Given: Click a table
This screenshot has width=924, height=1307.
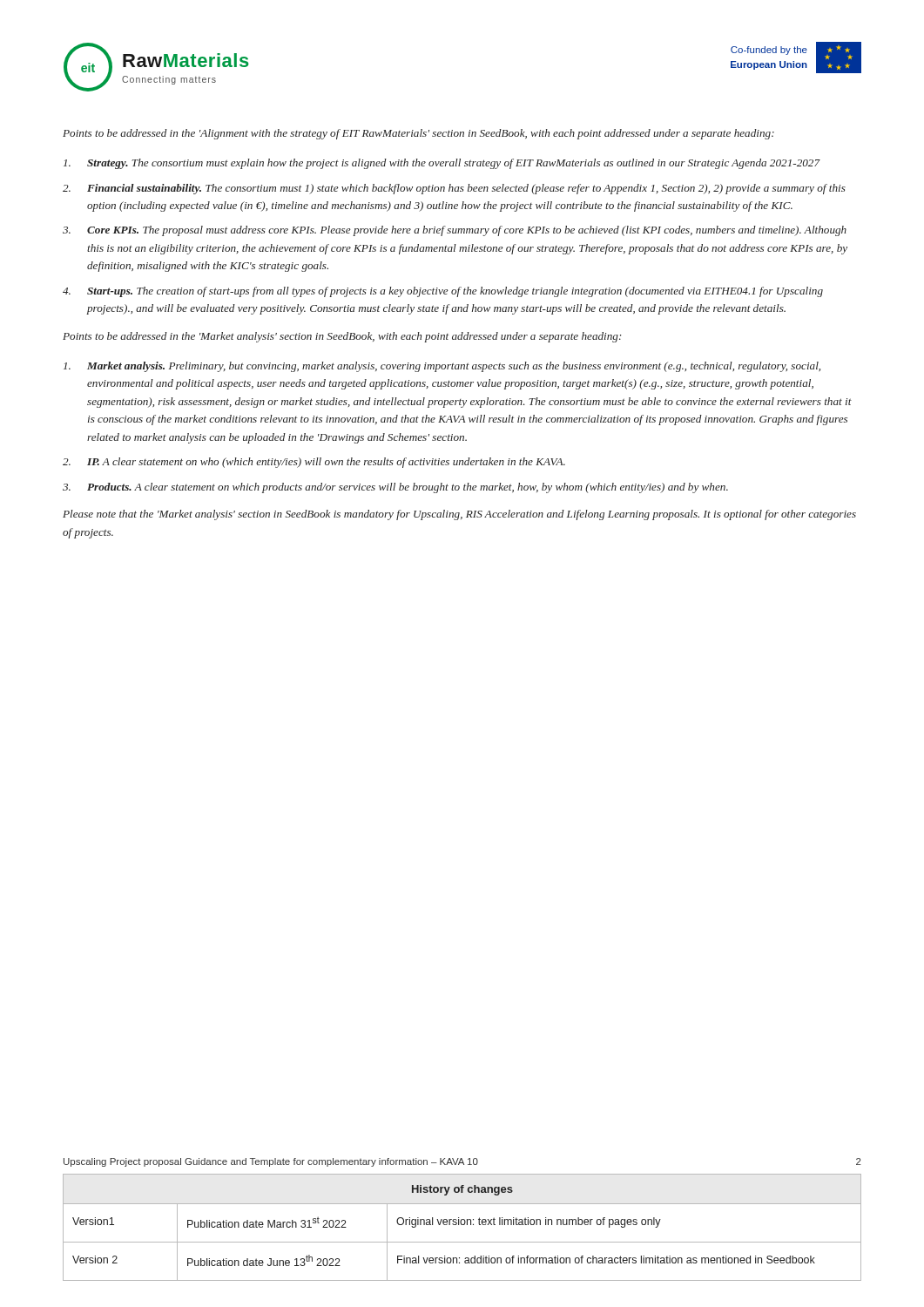Looking at the screenshot, I should (x=462, y=1227).
